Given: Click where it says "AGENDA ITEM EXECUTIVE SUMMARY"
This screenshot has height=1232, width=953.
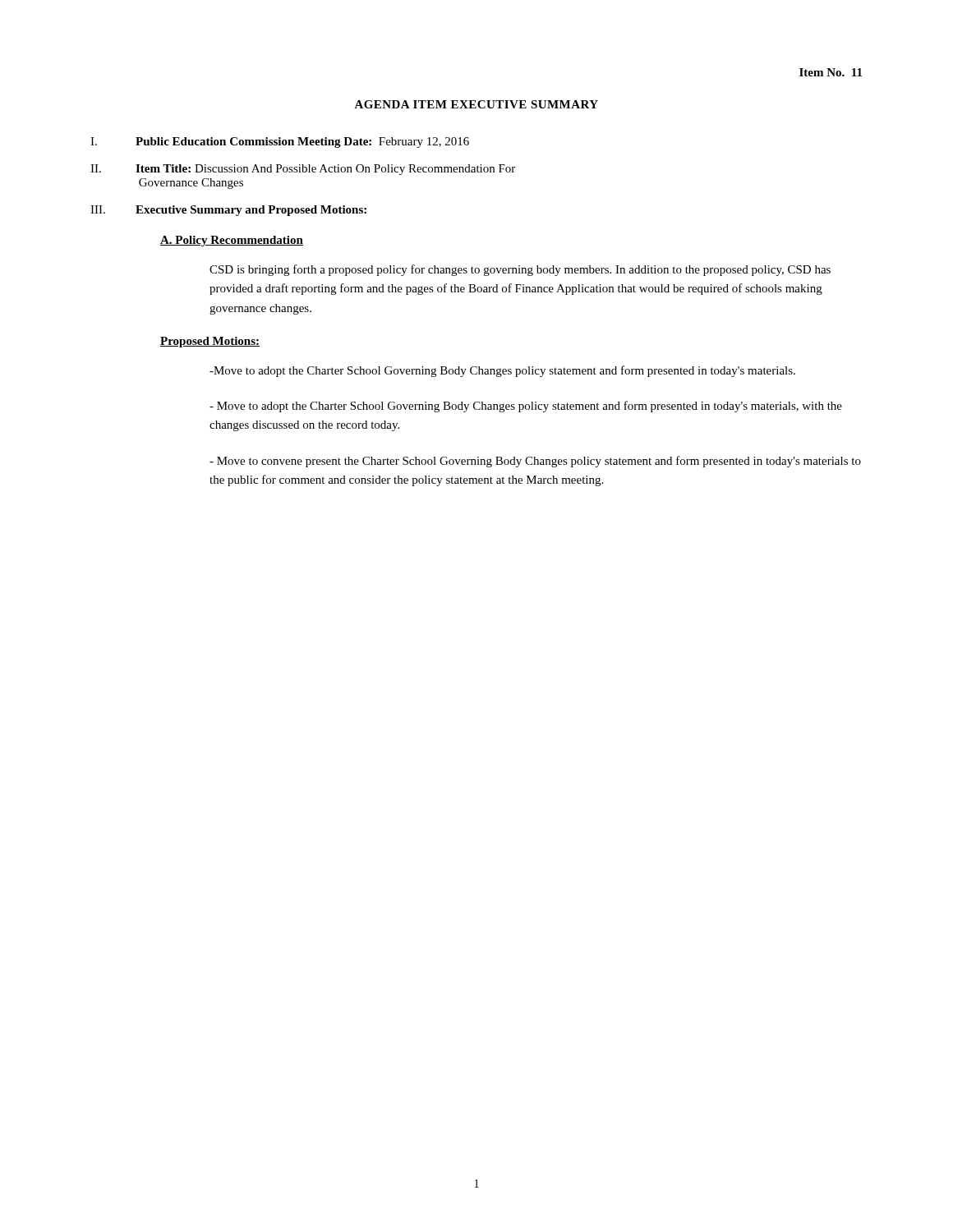Looking at the screenshot, I should (x=476, y=104).
